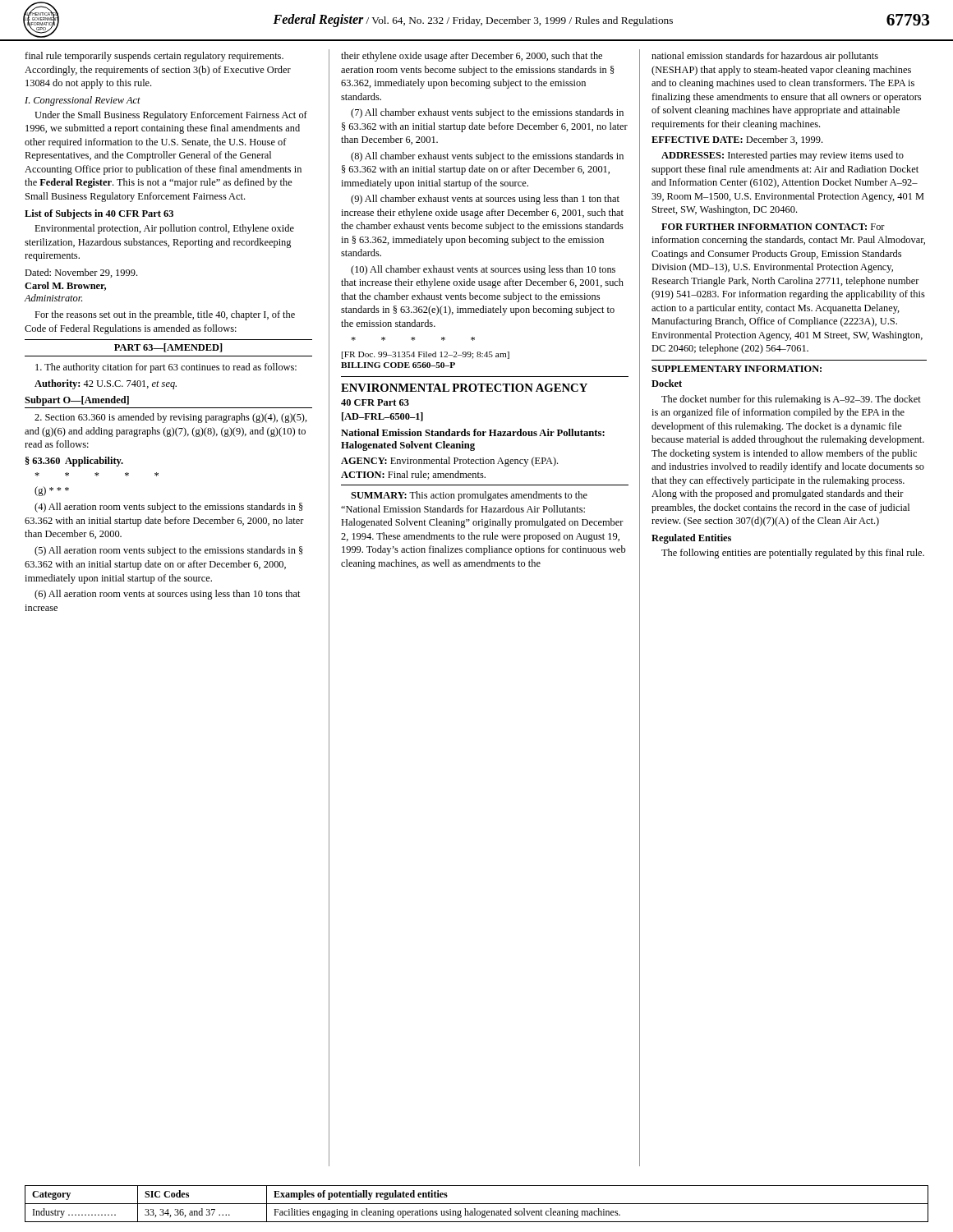Select the section header containing "PART 63—[AMENDED]"
Image resolution: width=953 pixels, height=1232 pixels.
(x=168, y=347)
